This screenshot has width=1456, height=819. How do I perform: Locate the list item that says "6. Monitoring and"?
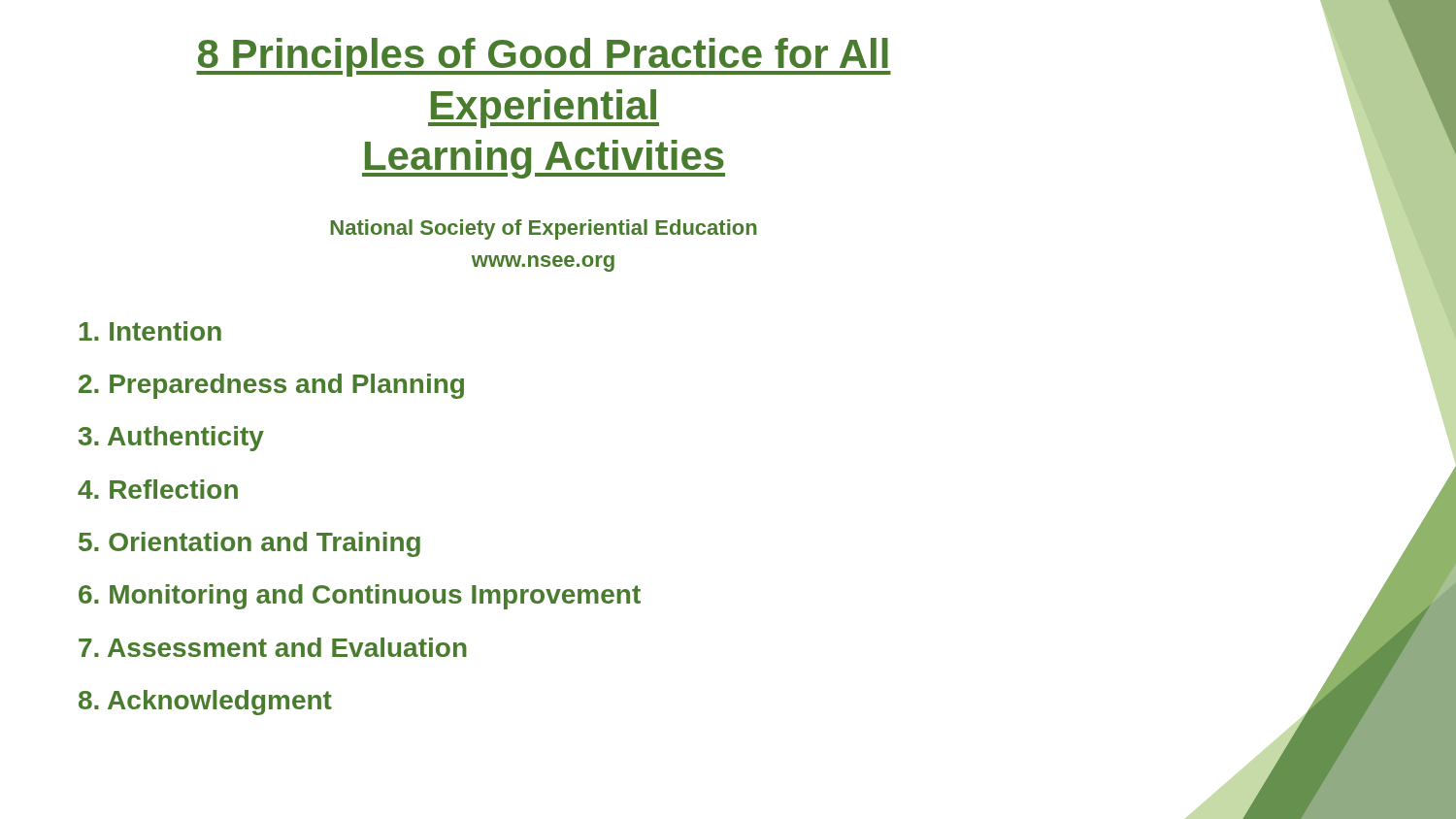359,595
